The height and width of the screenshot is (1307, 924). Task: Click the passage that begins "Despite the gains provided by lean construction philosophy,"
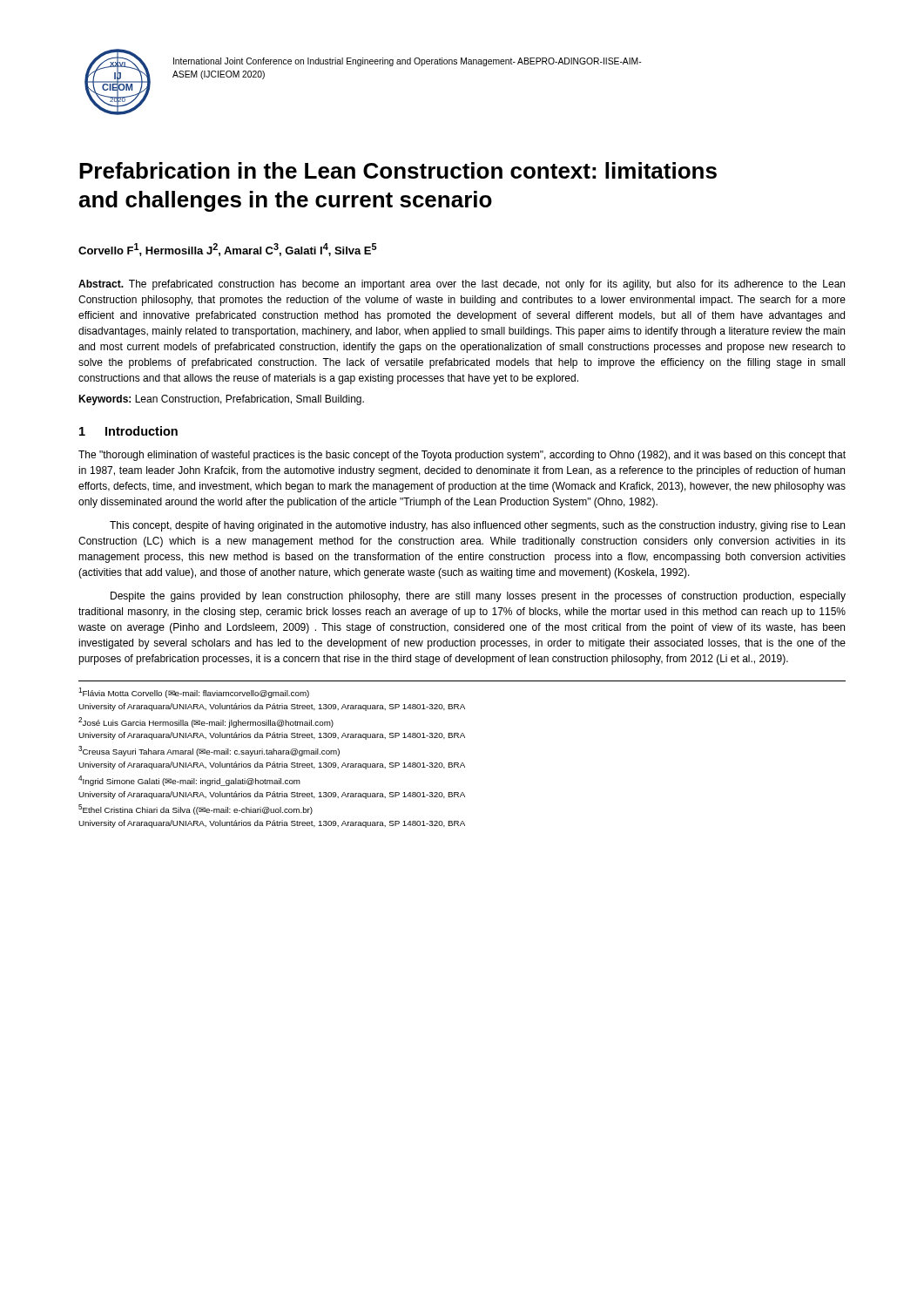coord(462,627)
